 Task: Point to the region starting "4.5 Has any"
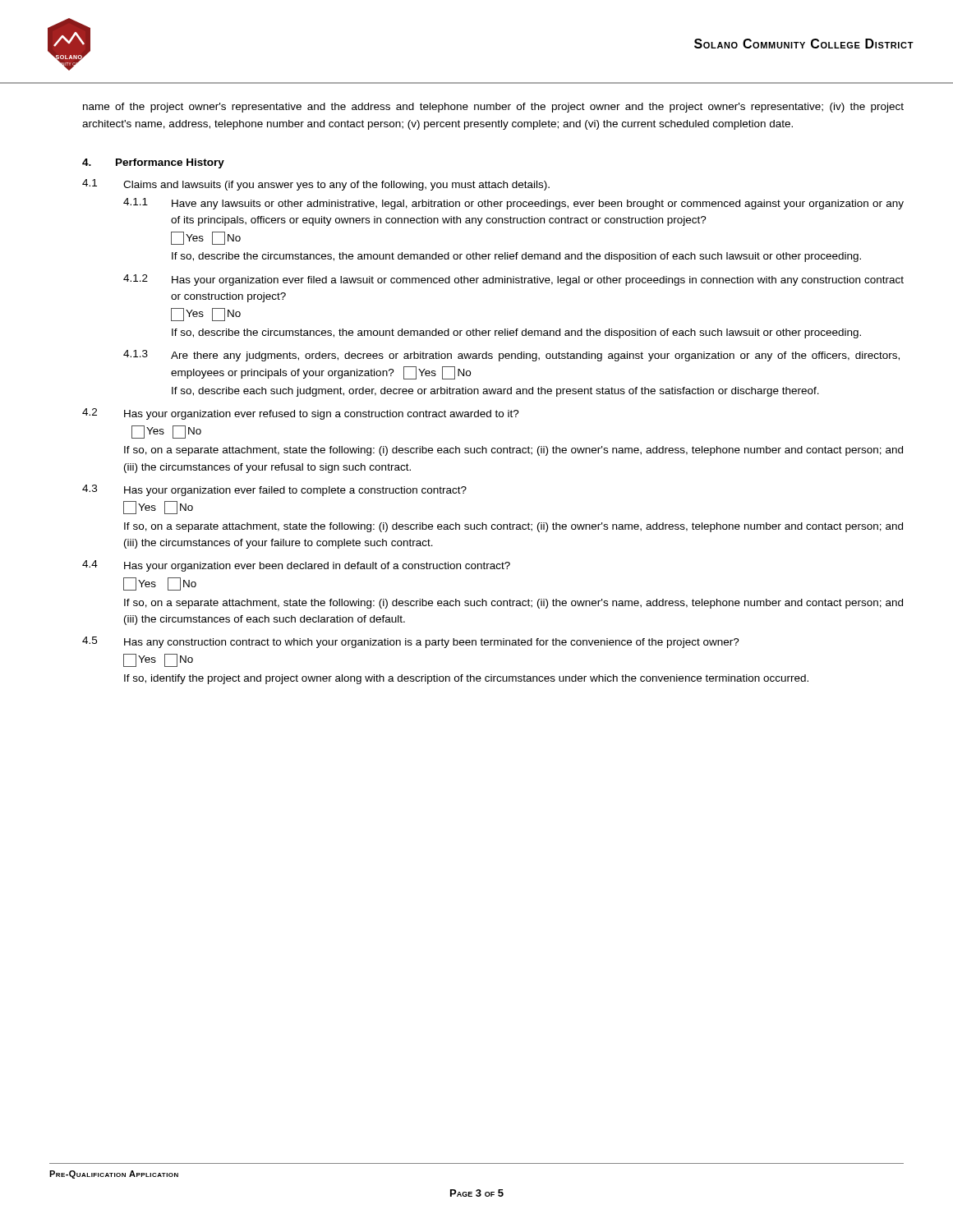pyautogui.click(x=411, y=642)
